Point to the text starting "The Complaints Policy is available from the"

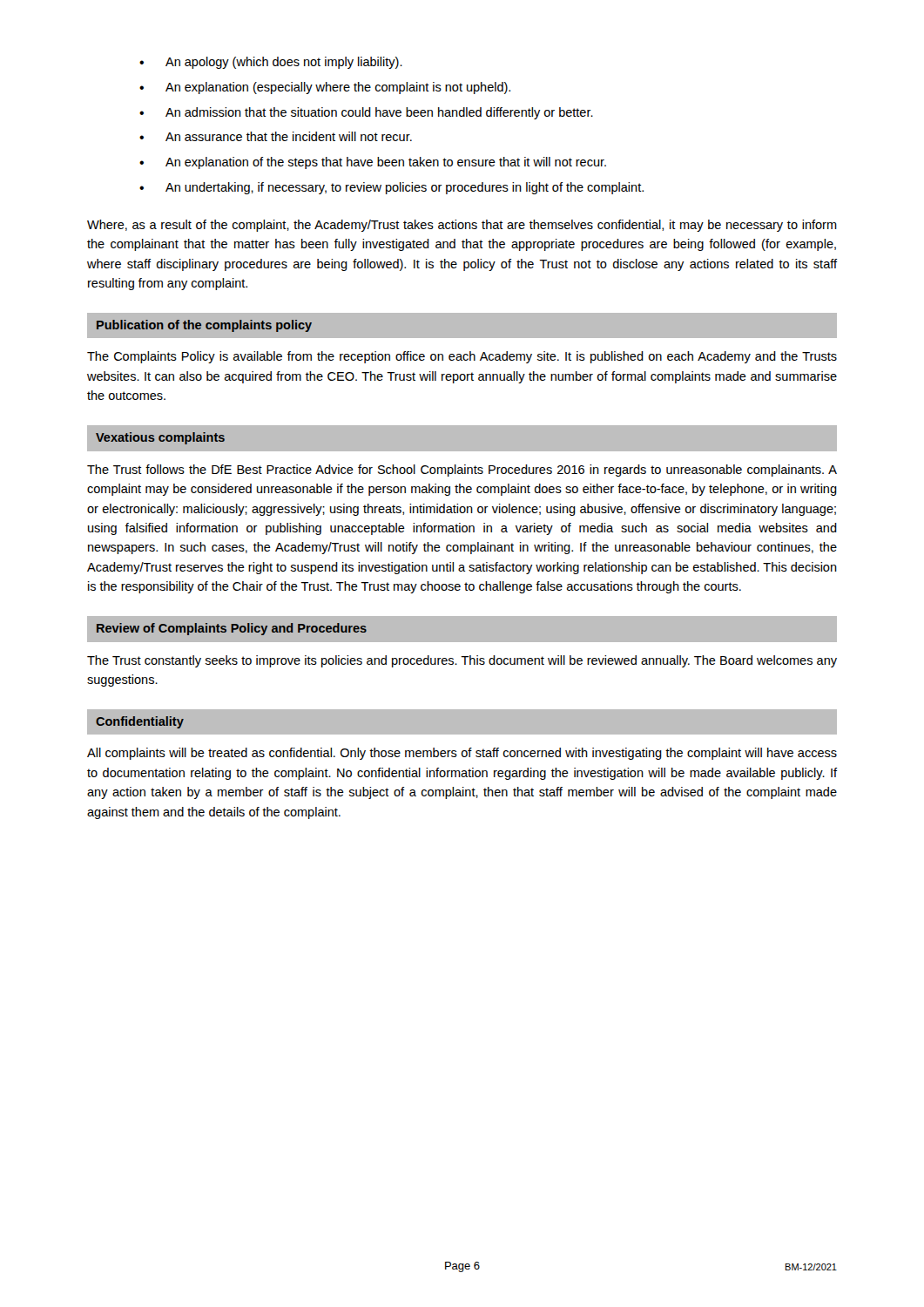click(462, 376)
